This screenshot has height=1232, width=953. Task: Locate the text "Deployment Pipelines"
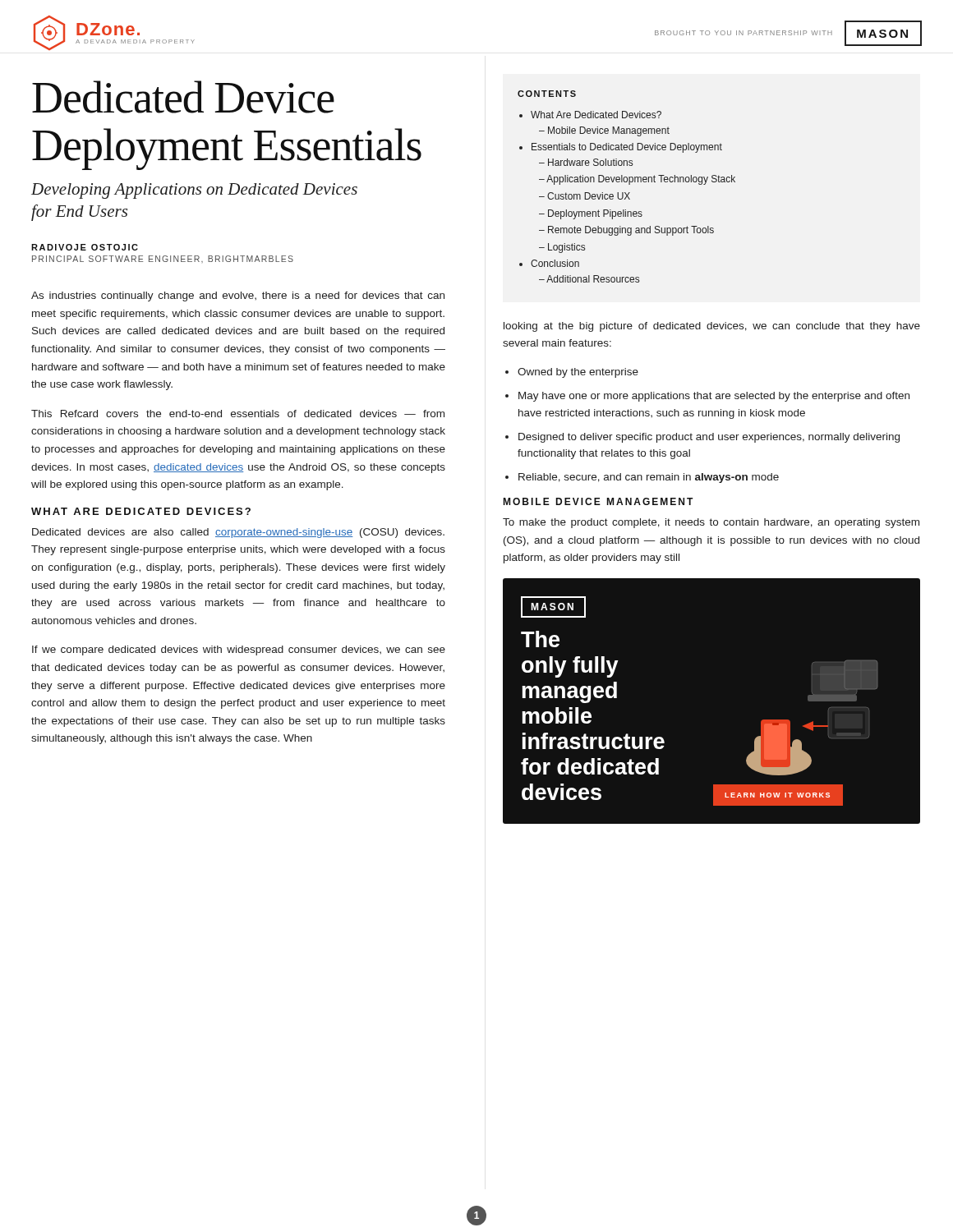(595, 213)
